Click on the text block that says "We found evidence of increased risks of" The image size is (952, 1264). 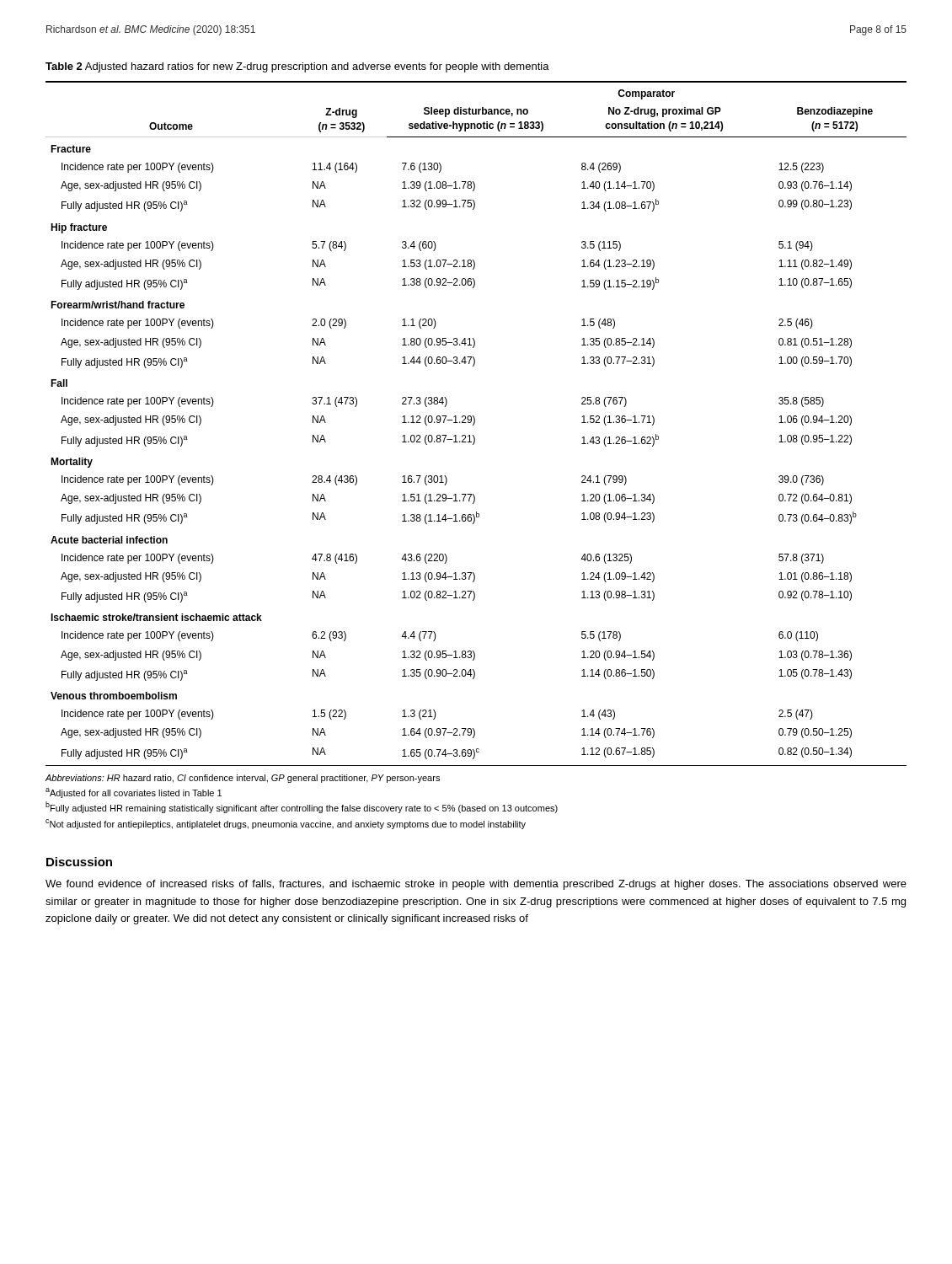[476, 901]
